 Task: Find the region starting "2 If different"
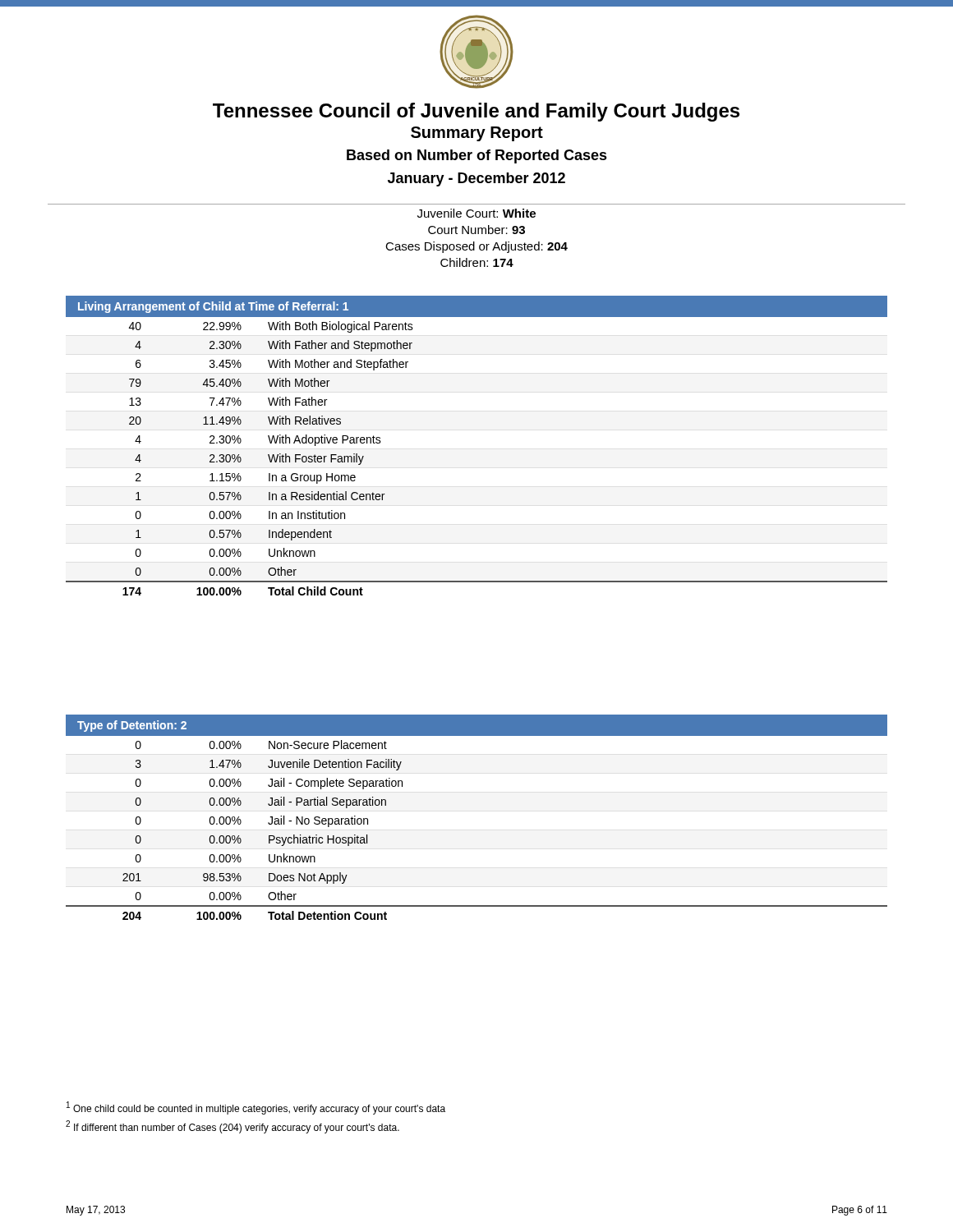coord(233,1126)
